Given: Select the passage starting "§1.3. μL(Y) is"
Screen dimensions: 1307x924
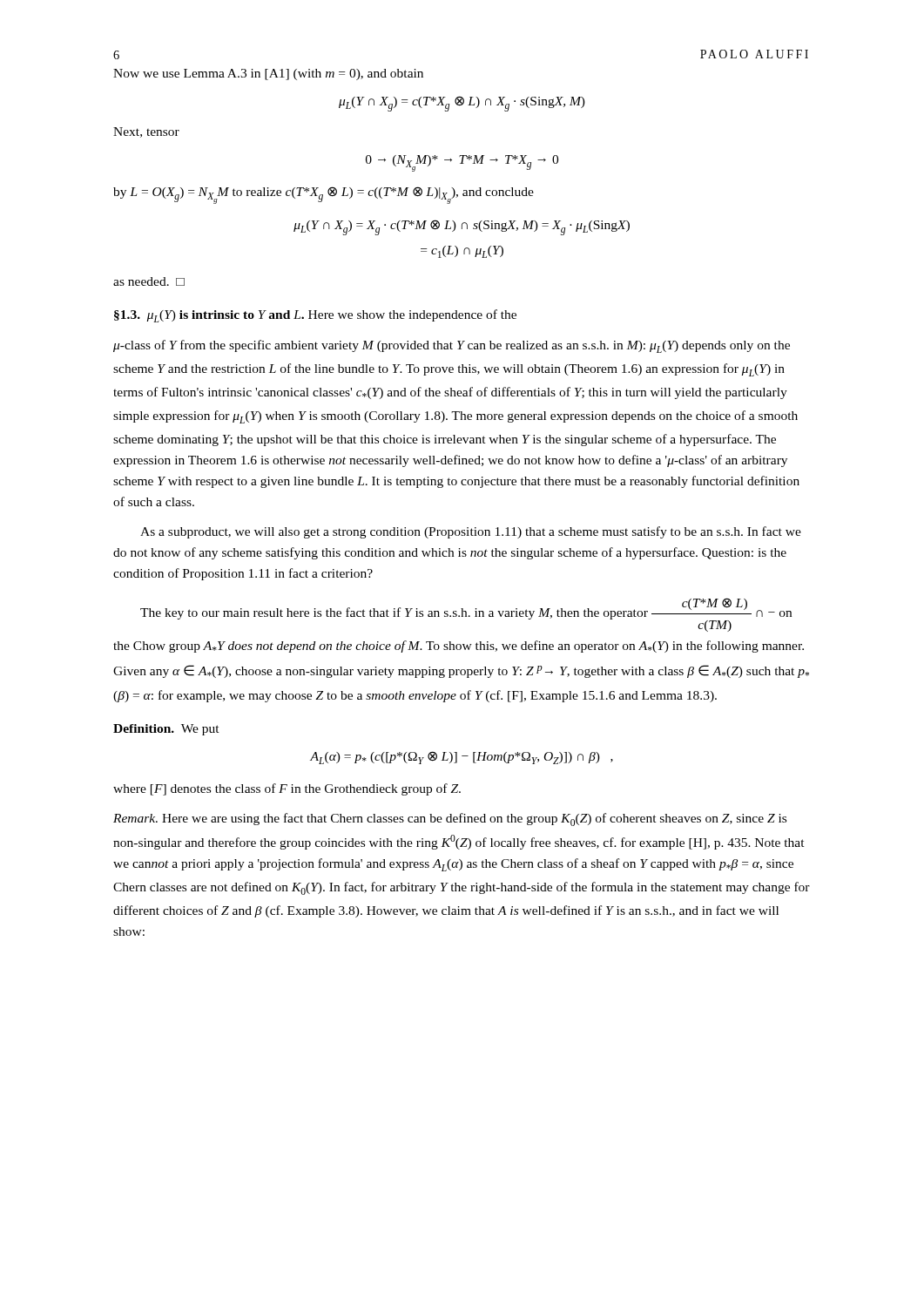Looking at the screenshot, I should tap(315, 316).
